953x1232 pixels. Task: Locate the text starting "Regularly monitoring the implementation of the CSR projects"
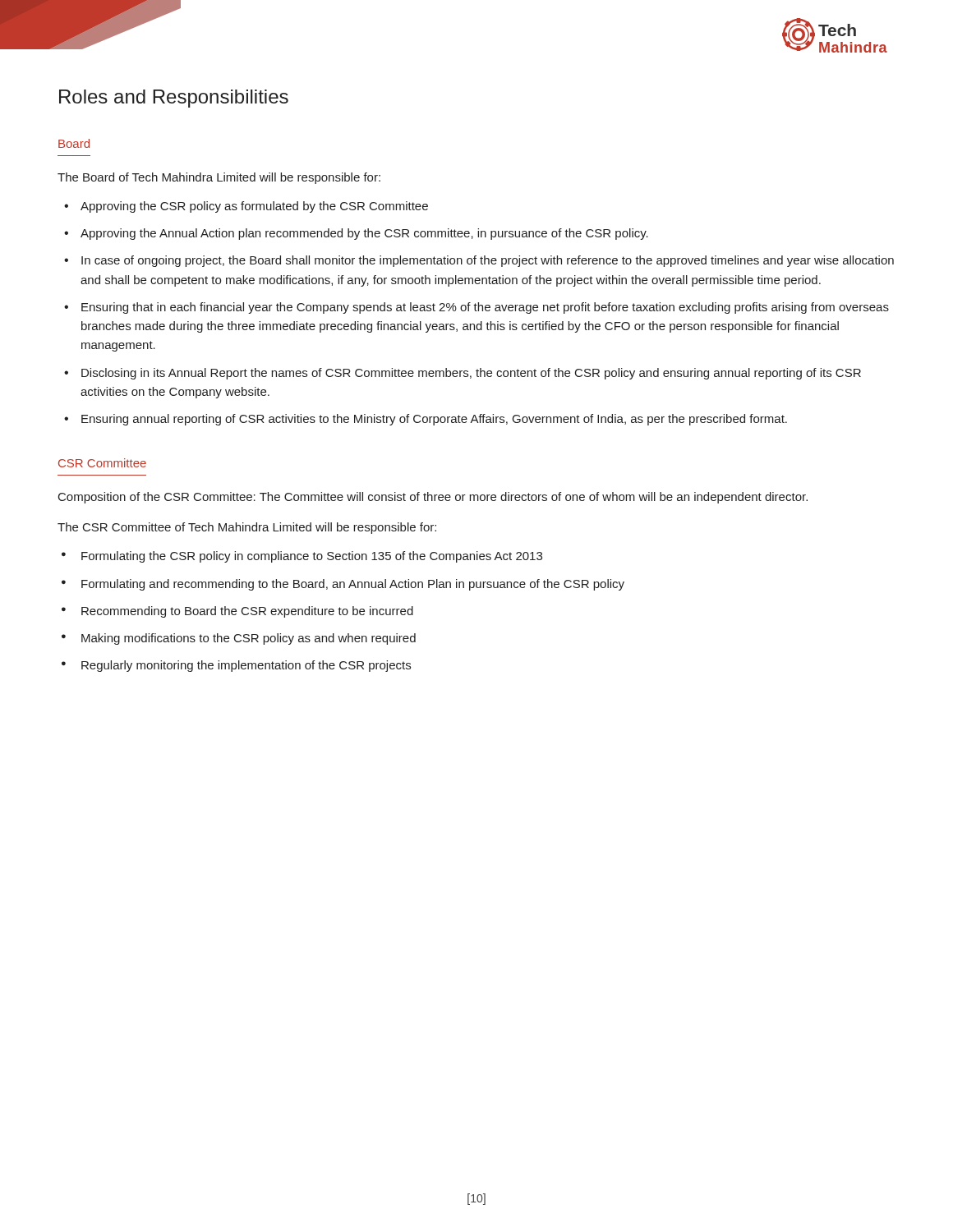pyautogui.click(x=246, y=665)
